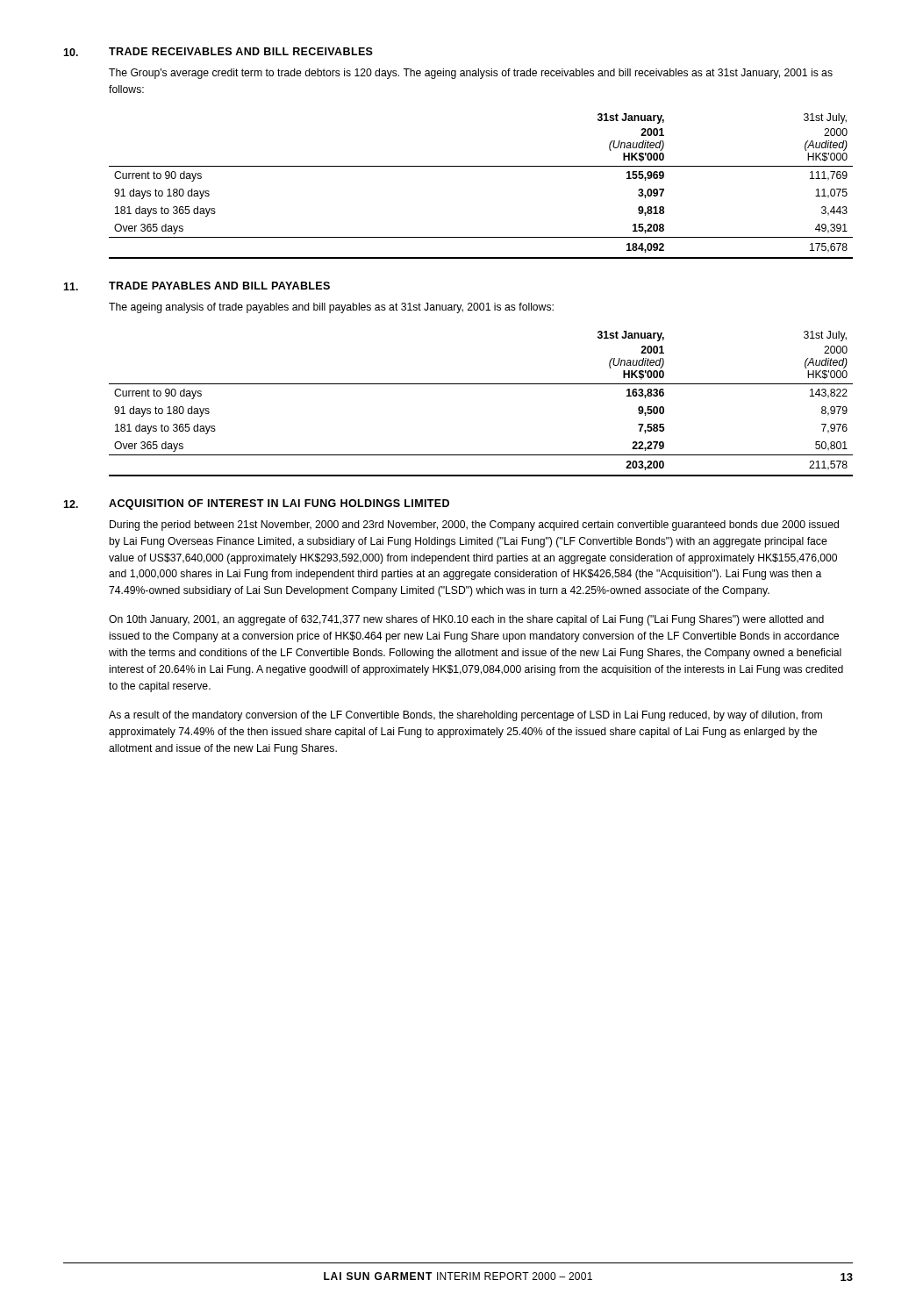This screenshot has width=916, height=1316.
Task: Navigate to the block starting "The ageing analysis"
Action: coord(332,307)
